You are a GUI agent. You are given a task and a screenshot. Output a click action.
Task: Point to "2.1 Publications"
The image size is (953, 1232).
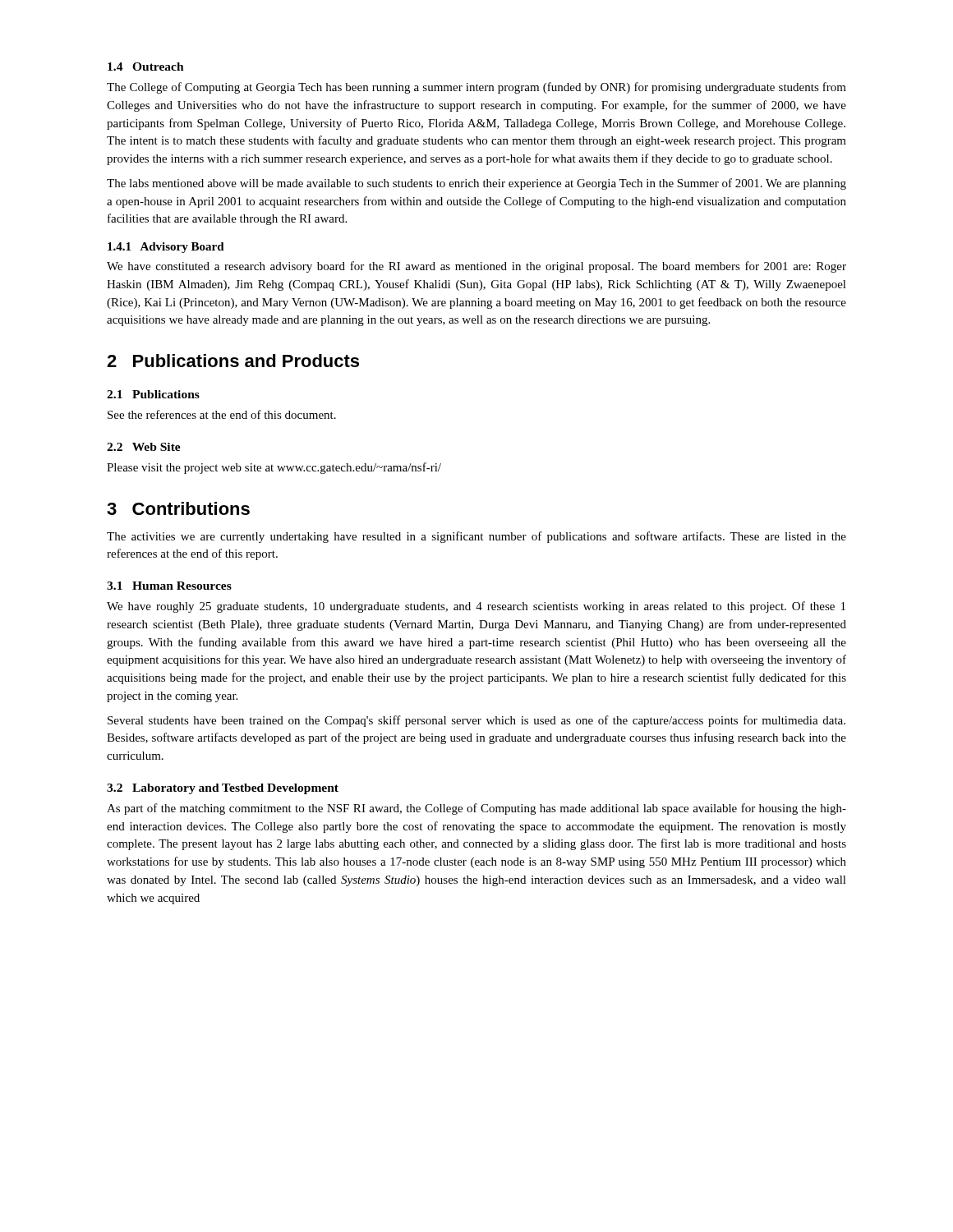coord(153,394)
